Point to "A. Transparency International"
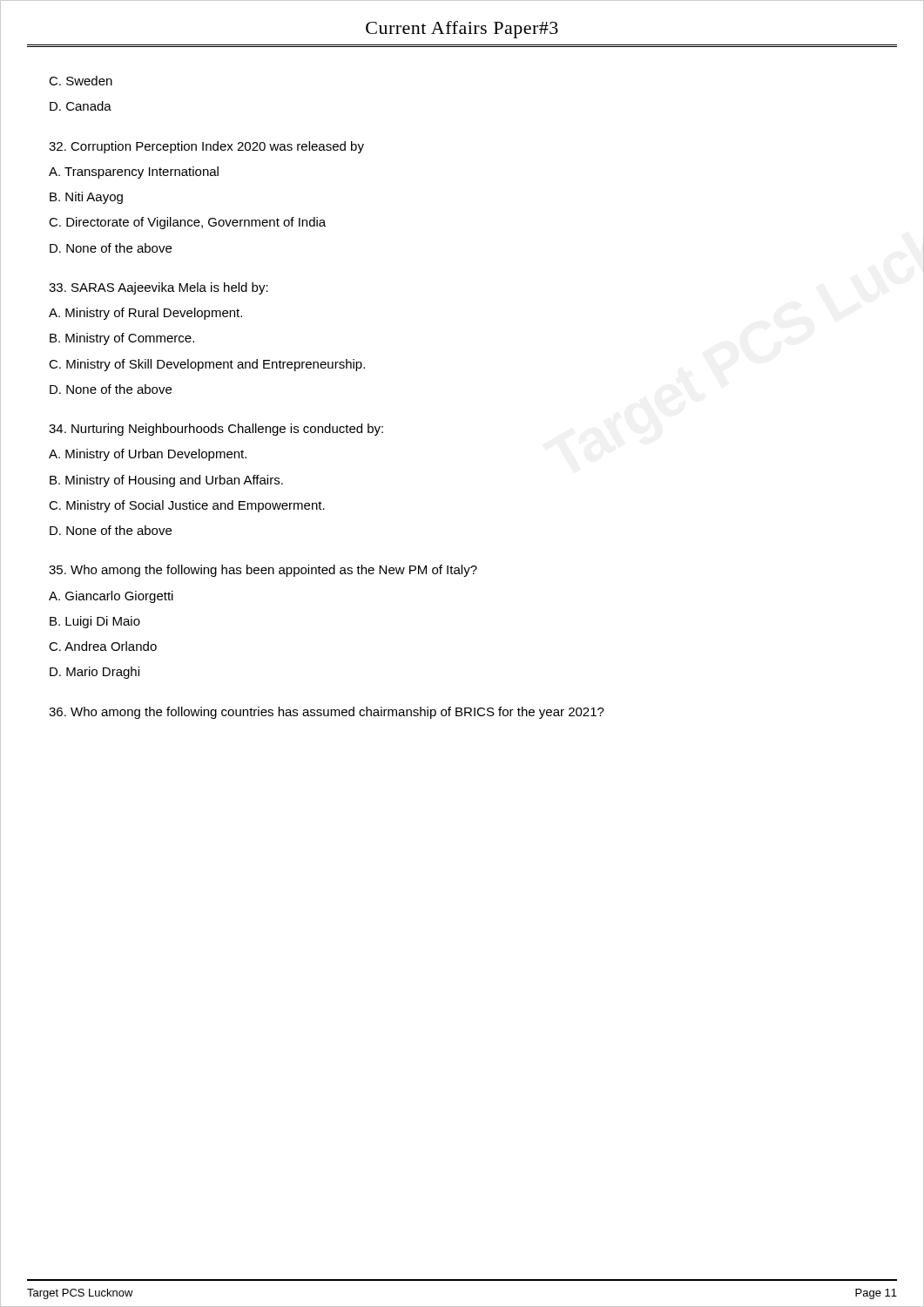The image size is (924, 1307). pyautogui.click(x=134, y=171)
